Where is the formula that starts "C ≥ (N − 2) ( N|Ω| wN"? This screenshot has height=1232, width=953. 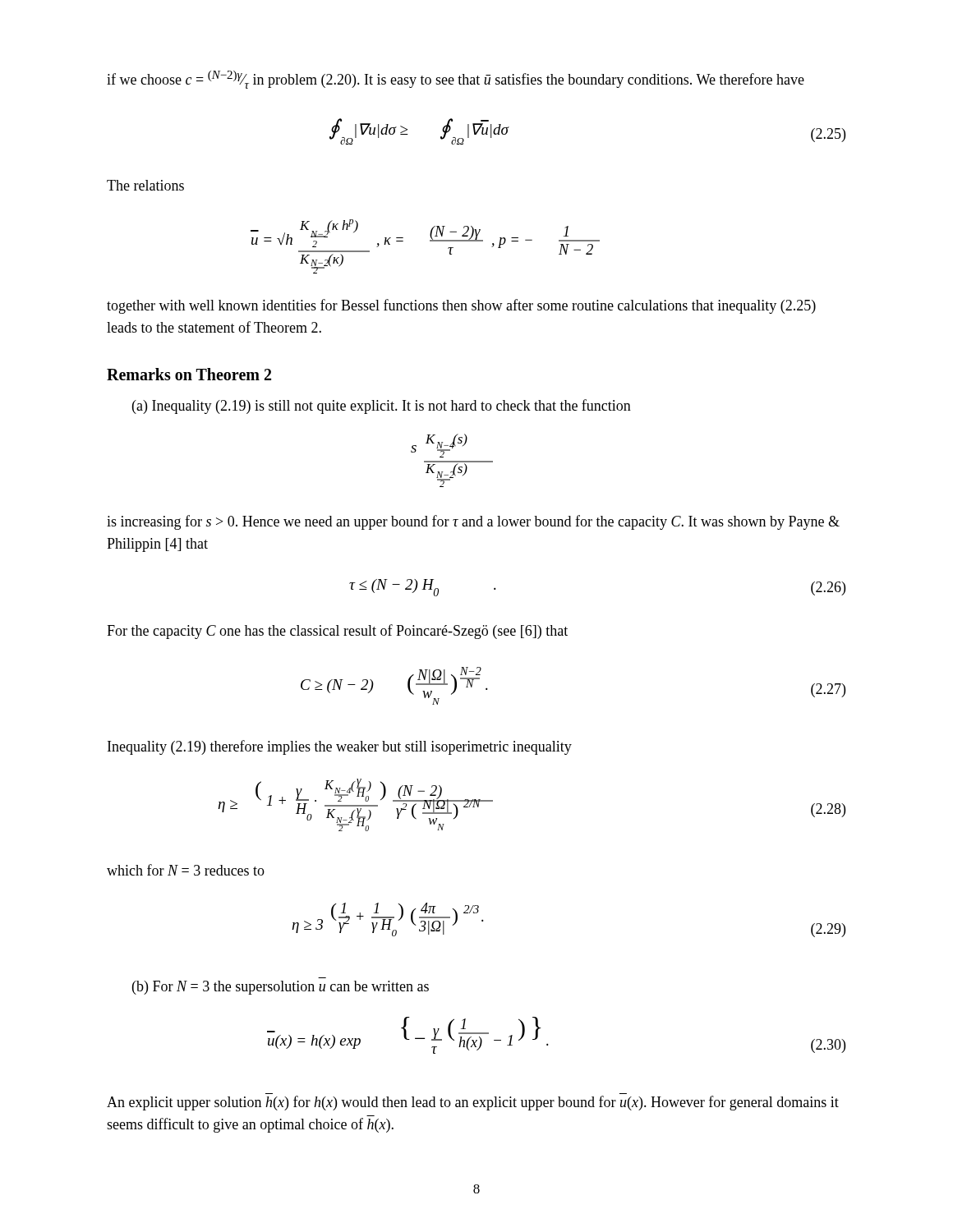coord(476,689)
